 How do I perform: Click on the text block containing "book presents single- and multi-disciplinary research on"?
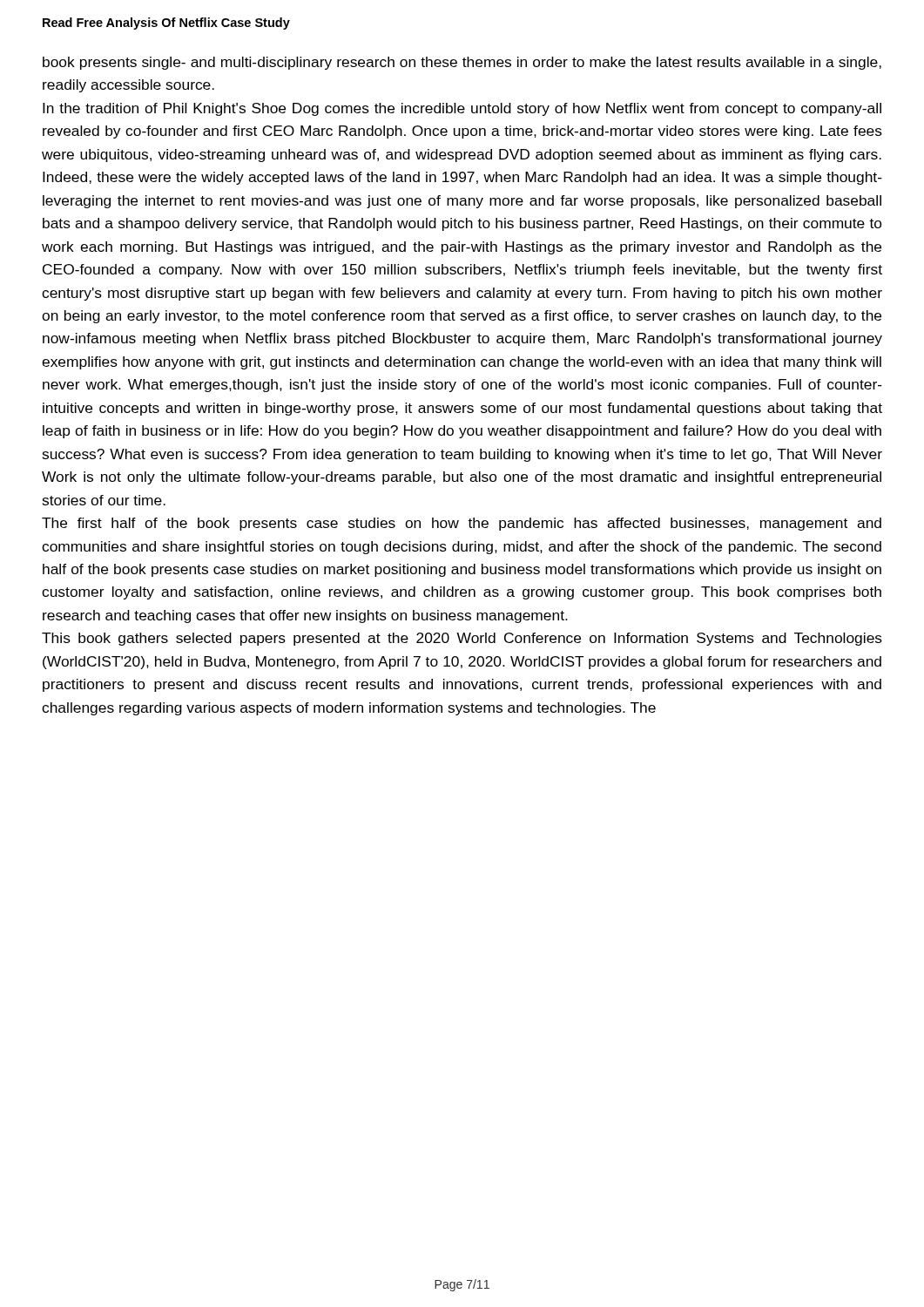tap(462, 385)
